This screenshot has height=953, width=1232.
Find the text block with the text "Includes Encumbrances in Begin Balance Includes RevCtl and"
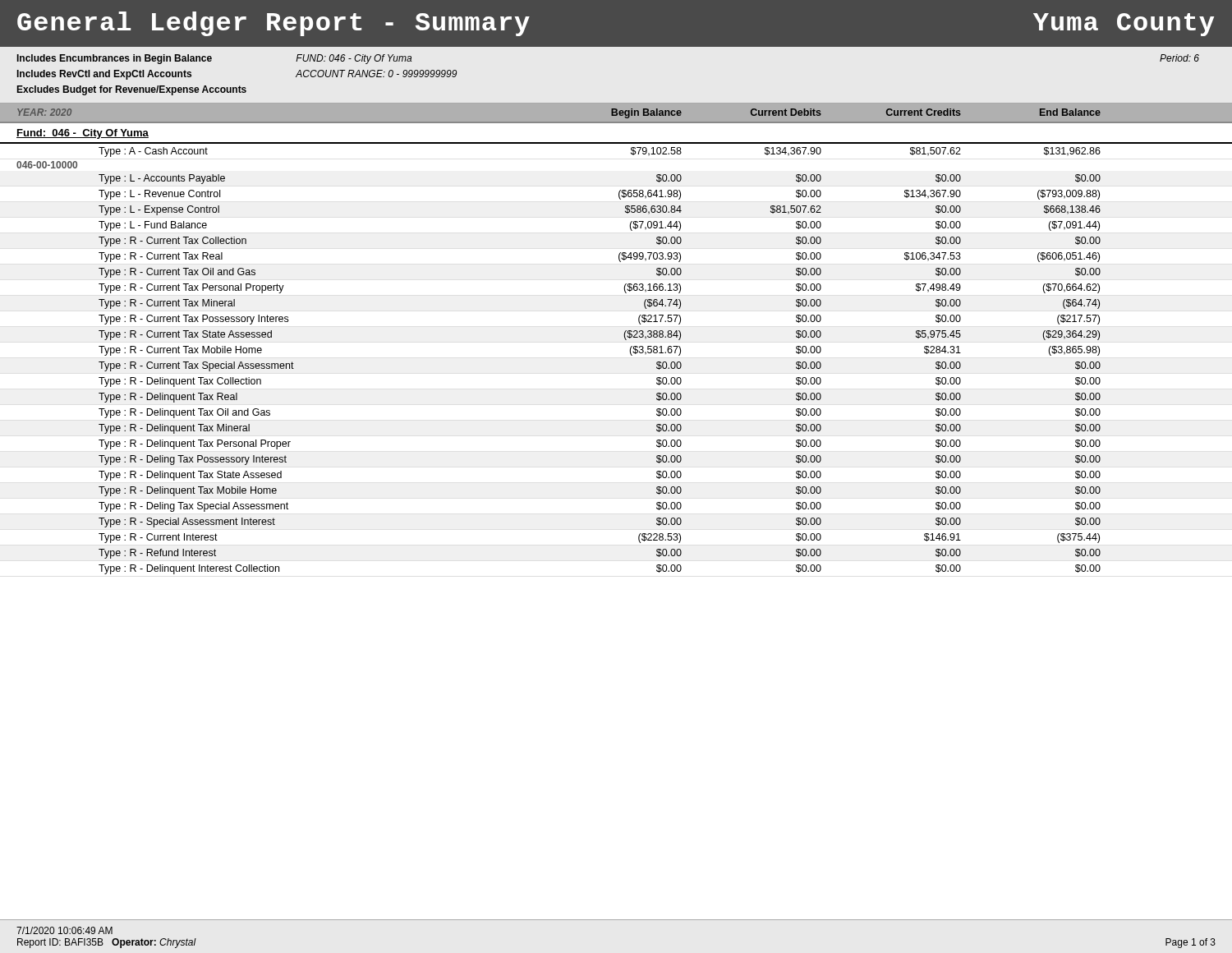(108, 59)
